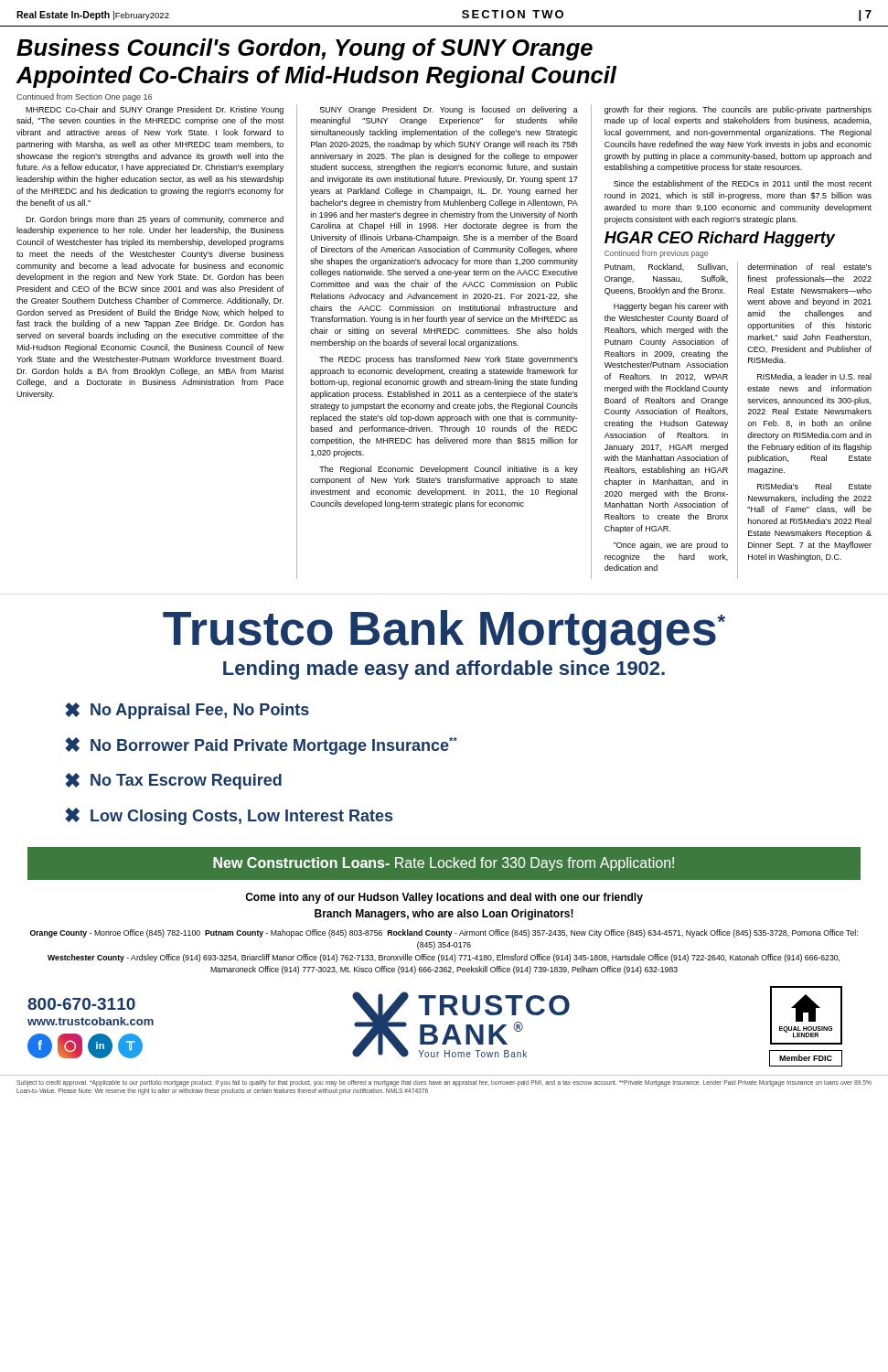This screenshot has width=888, height=1372.
Task: Select the text block containing "growth for their regions. The councils are"
Action: click(x=738, y=165)
